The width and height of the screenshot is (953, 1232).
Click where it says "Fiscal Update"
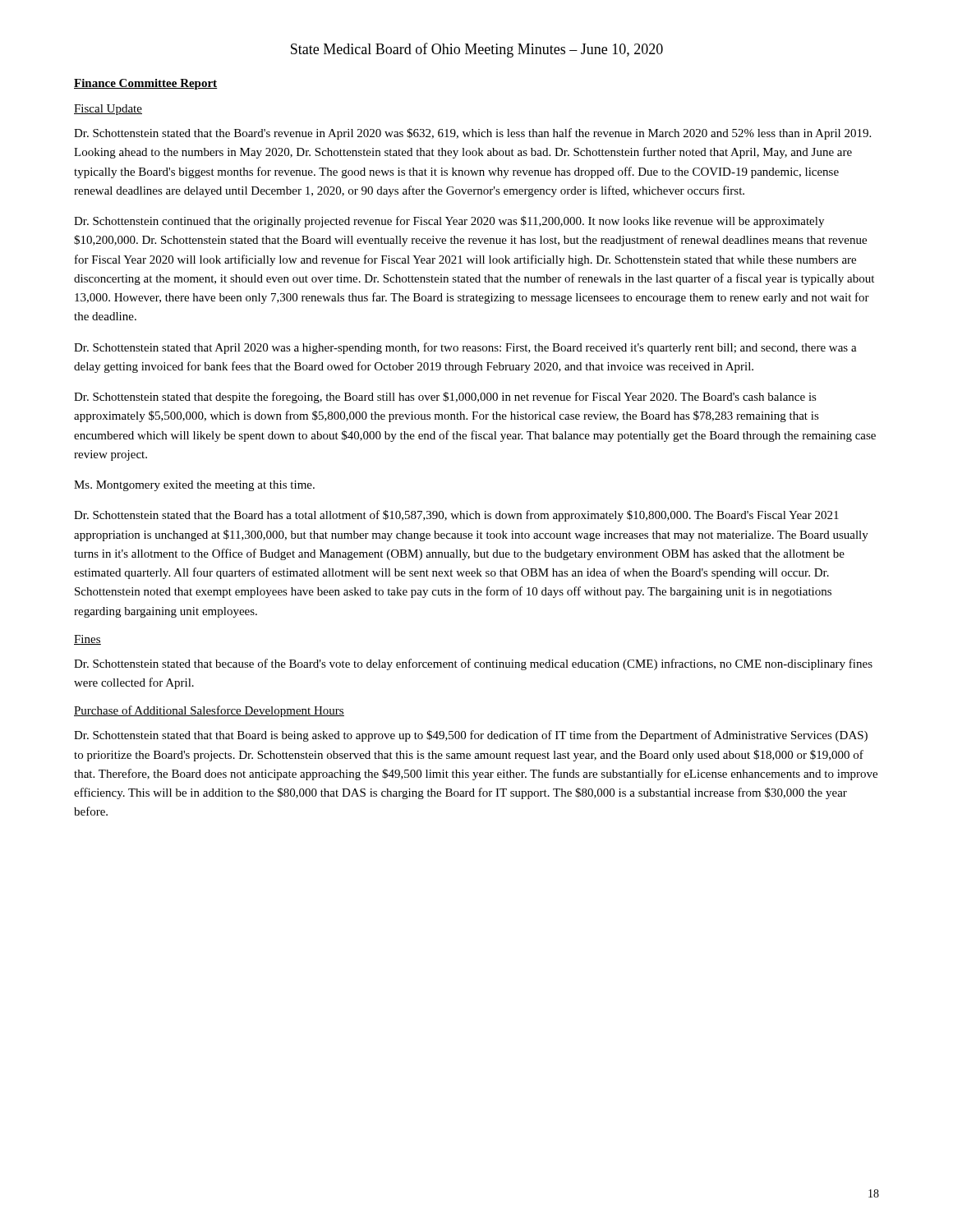click(x=108, y=108)
